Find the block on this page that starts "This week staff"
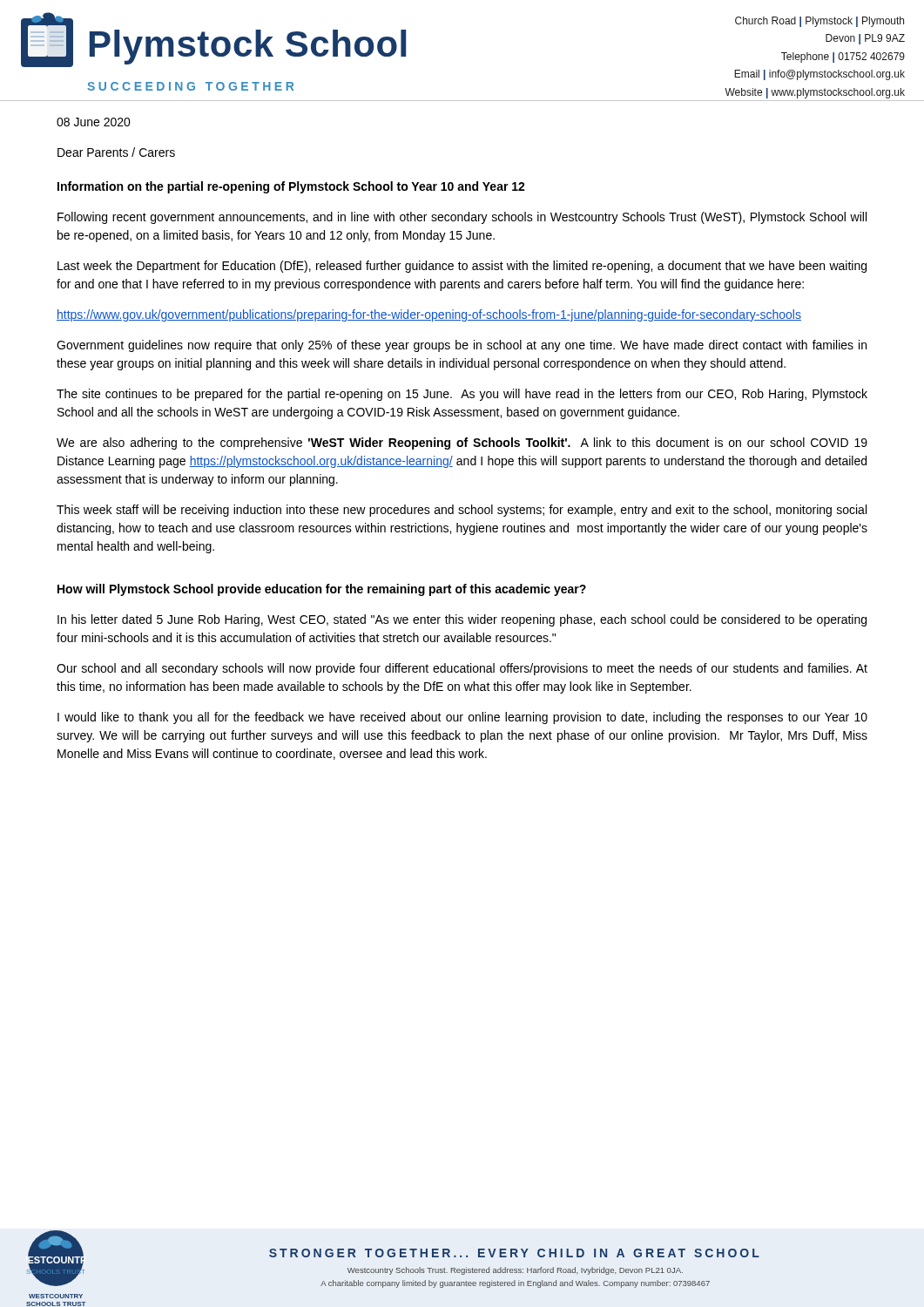 point(462,528)
